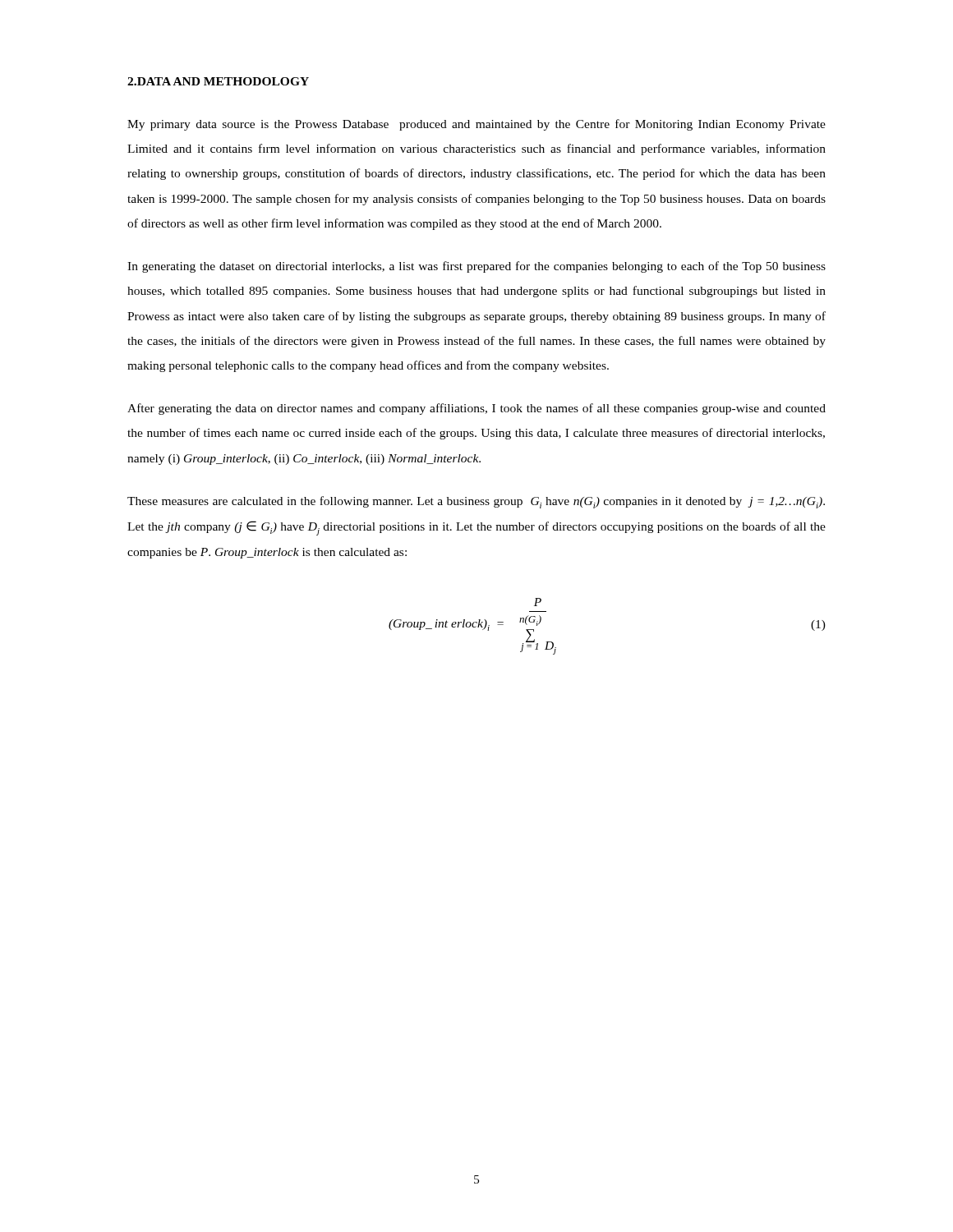Find the section header that says "2.DATA AND METHODOLOGY"
Viewport: 953px width, 1232px height.
218,81
